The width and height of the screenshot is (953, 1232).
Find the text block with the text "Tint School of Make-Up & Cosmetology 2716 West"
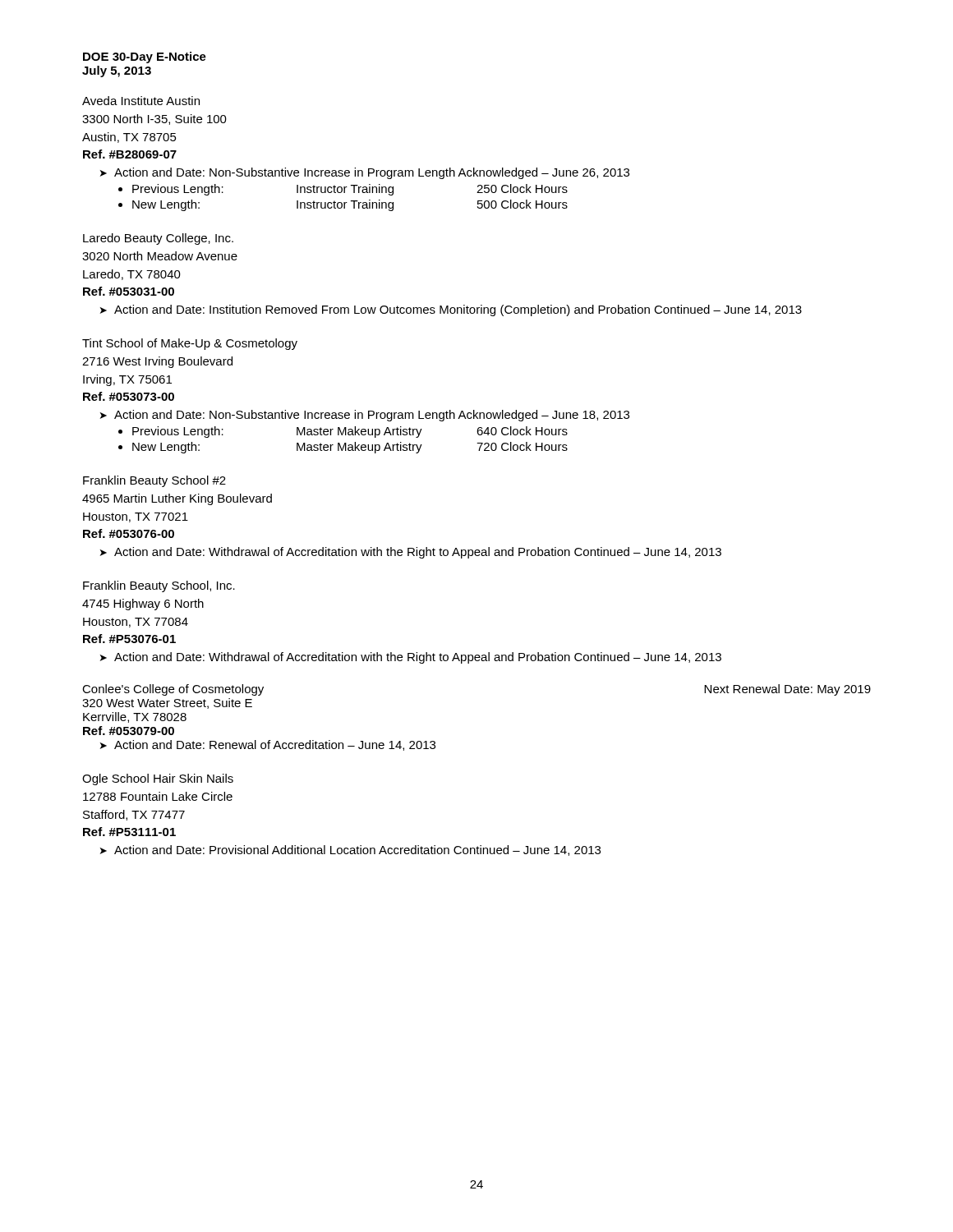click(x=190, y=370)
